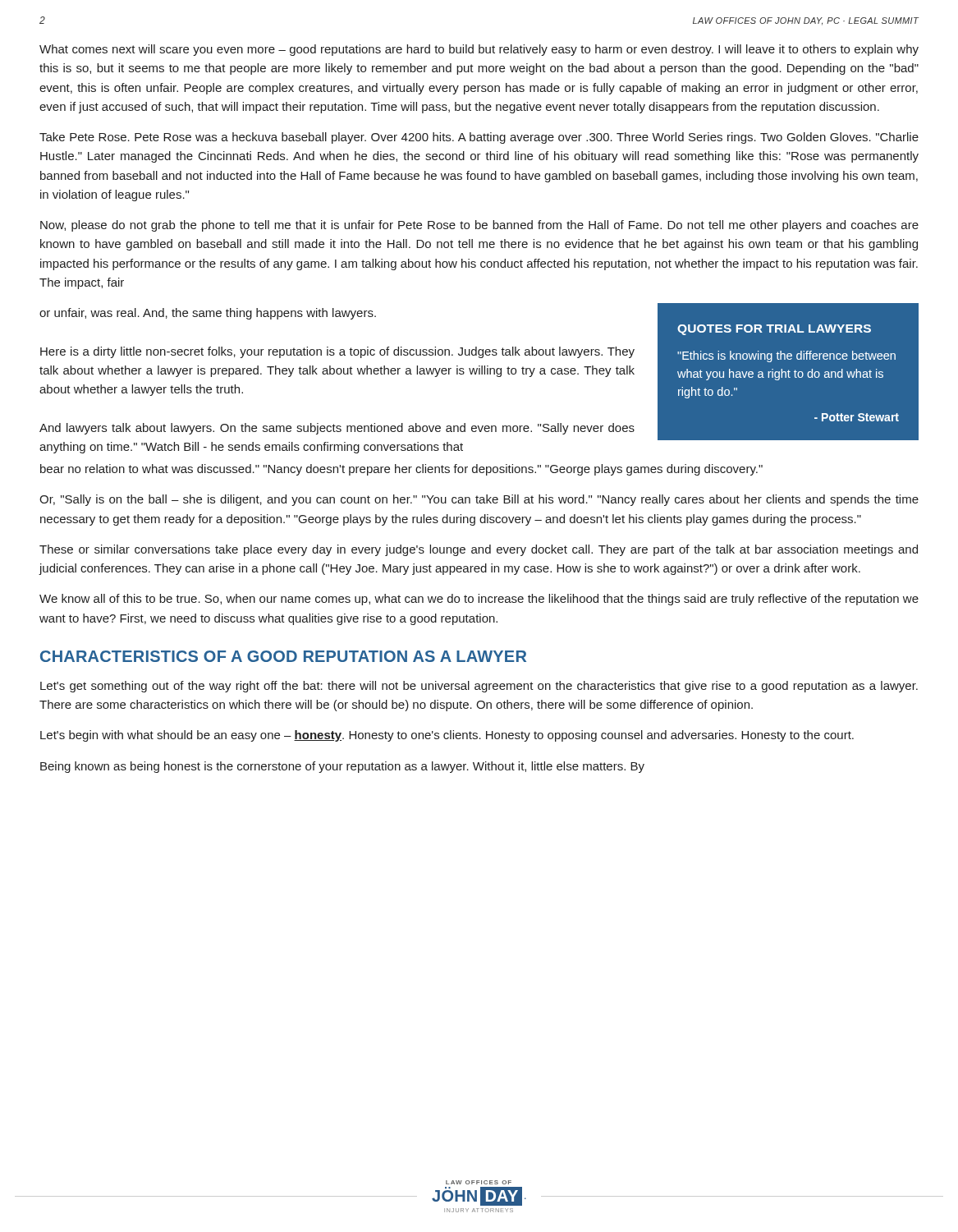Click a section header
958x1232 pixels.
[x=283, y=656]
